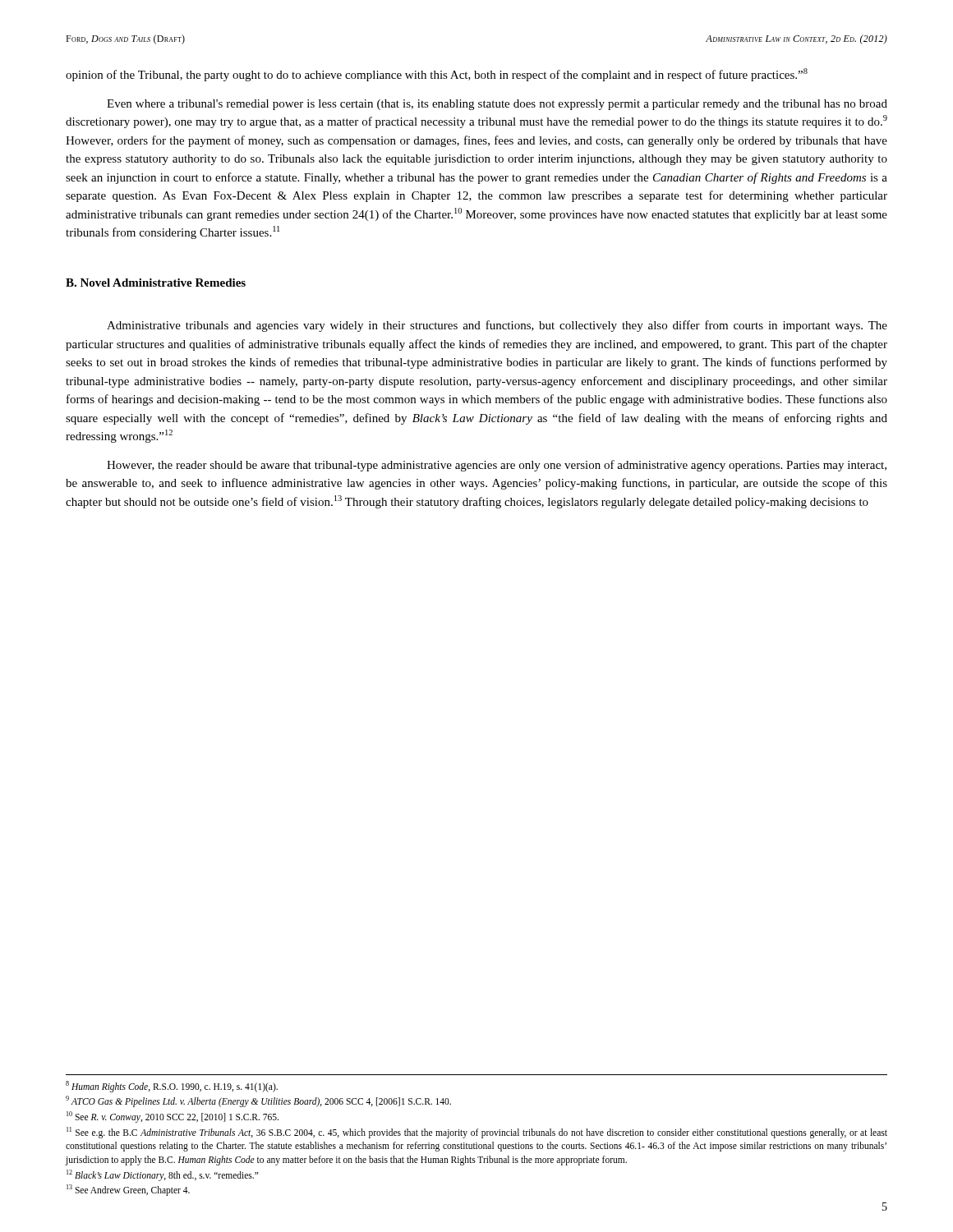Select the text block that says "However, the reader should be"
This screenshot has height=1232, width=953.
pos(476,483)
